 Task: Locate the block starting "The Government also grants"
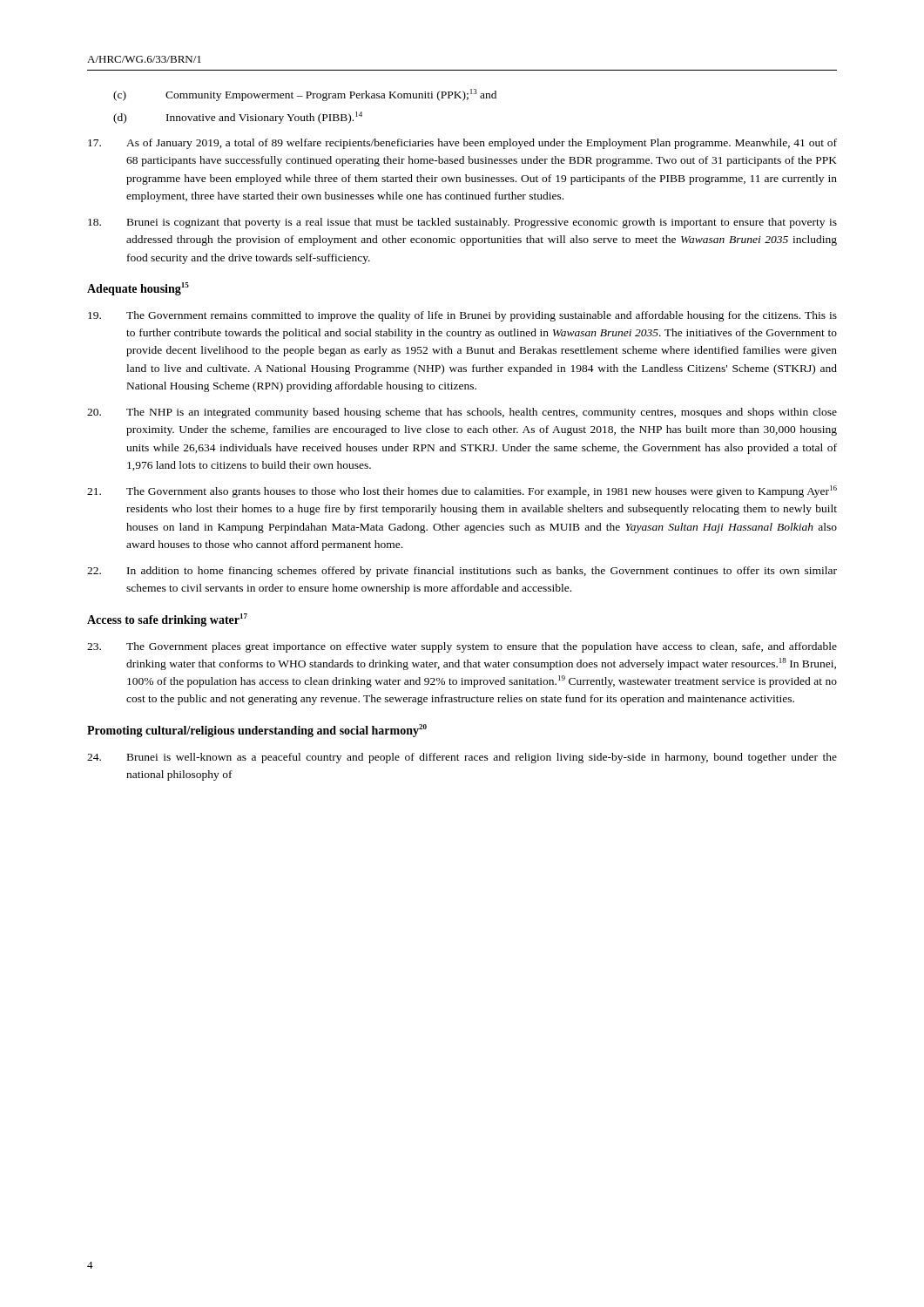coord(462,518)
